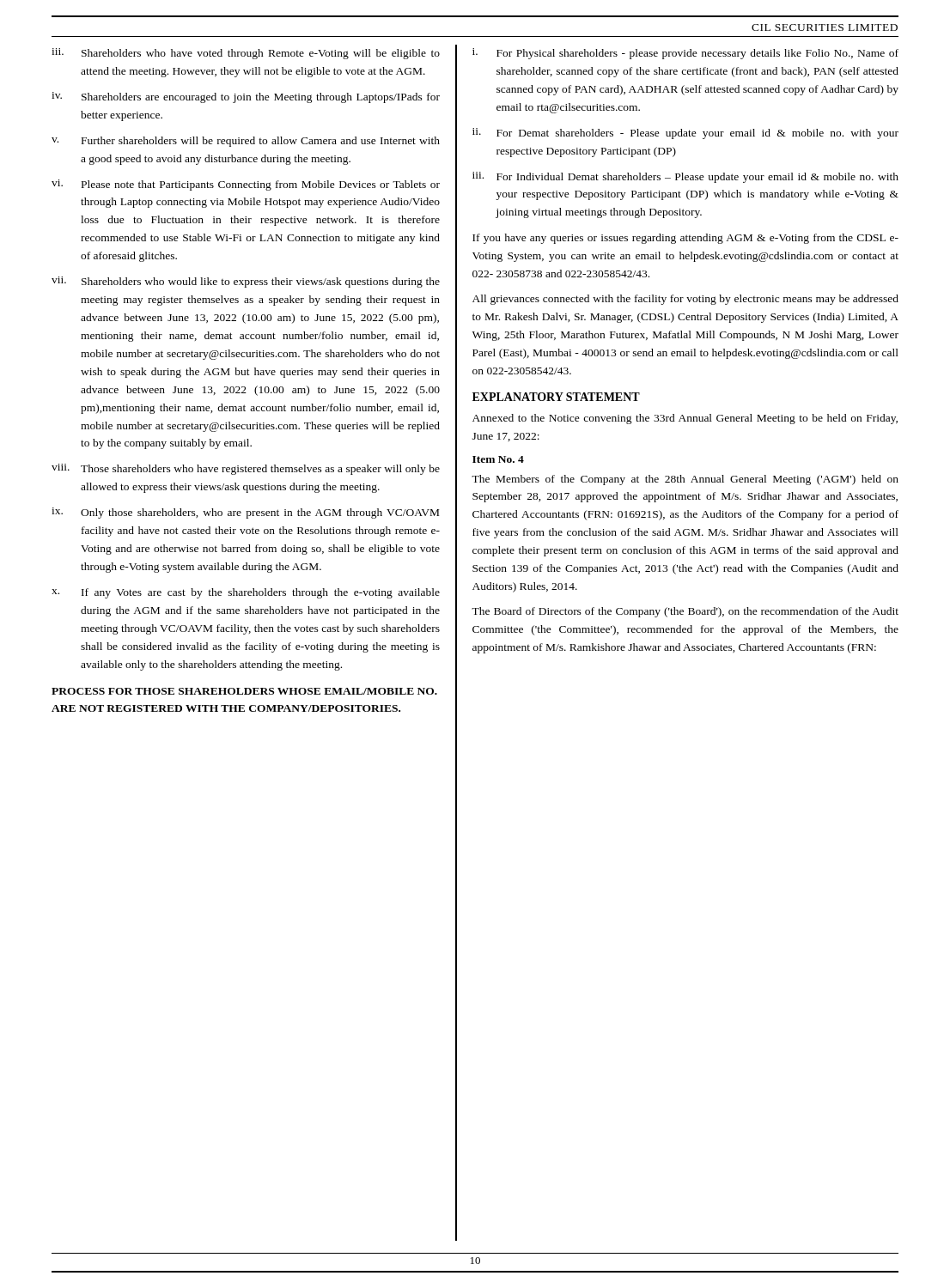Viewport: 950px width, 1288px height.
Task: Select the text block that reads "All grievances connected"
Action: 685,334
